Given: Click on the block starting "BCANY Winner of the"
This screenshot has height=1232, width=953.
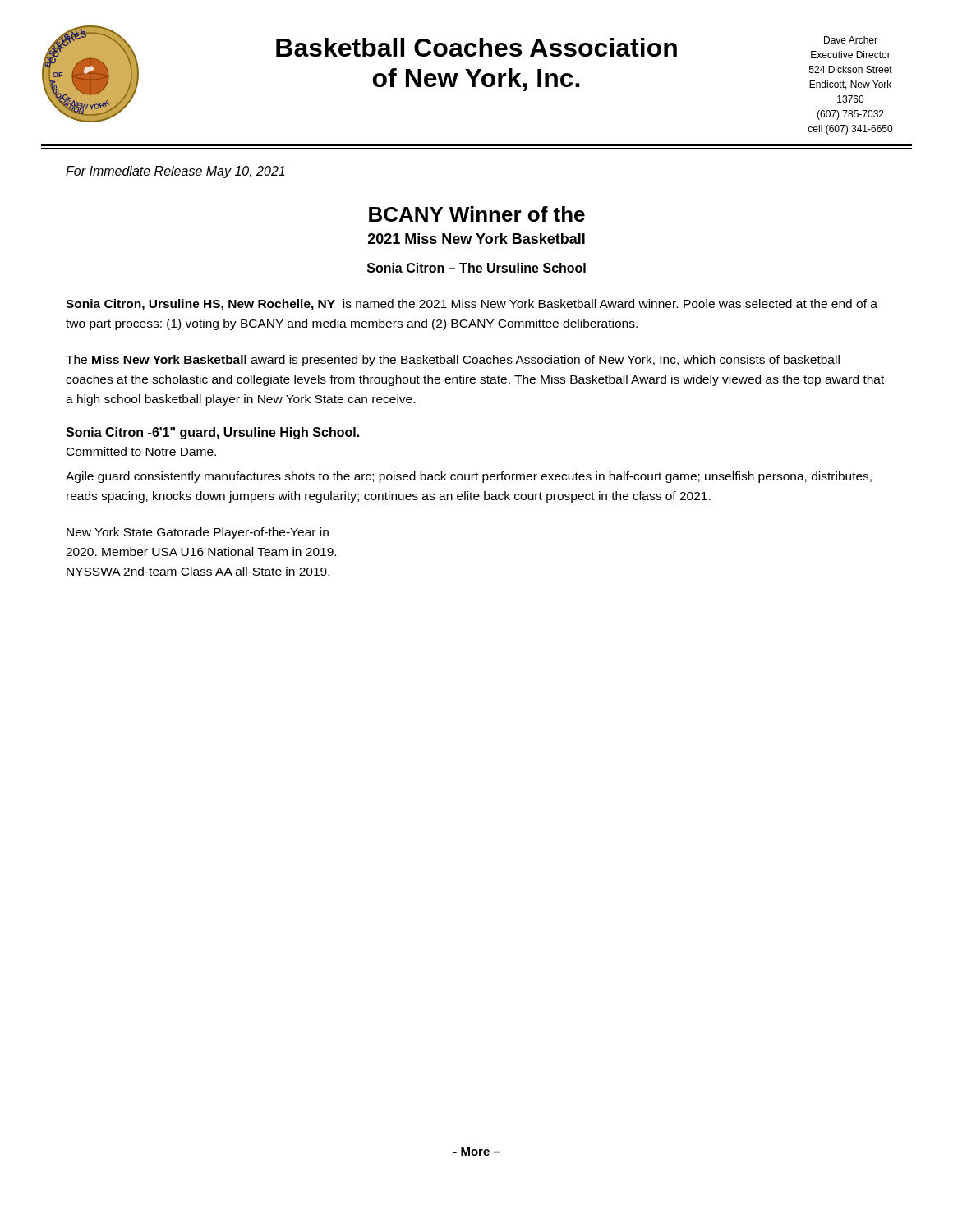Looking at the screenshot, I should (476, 214).
